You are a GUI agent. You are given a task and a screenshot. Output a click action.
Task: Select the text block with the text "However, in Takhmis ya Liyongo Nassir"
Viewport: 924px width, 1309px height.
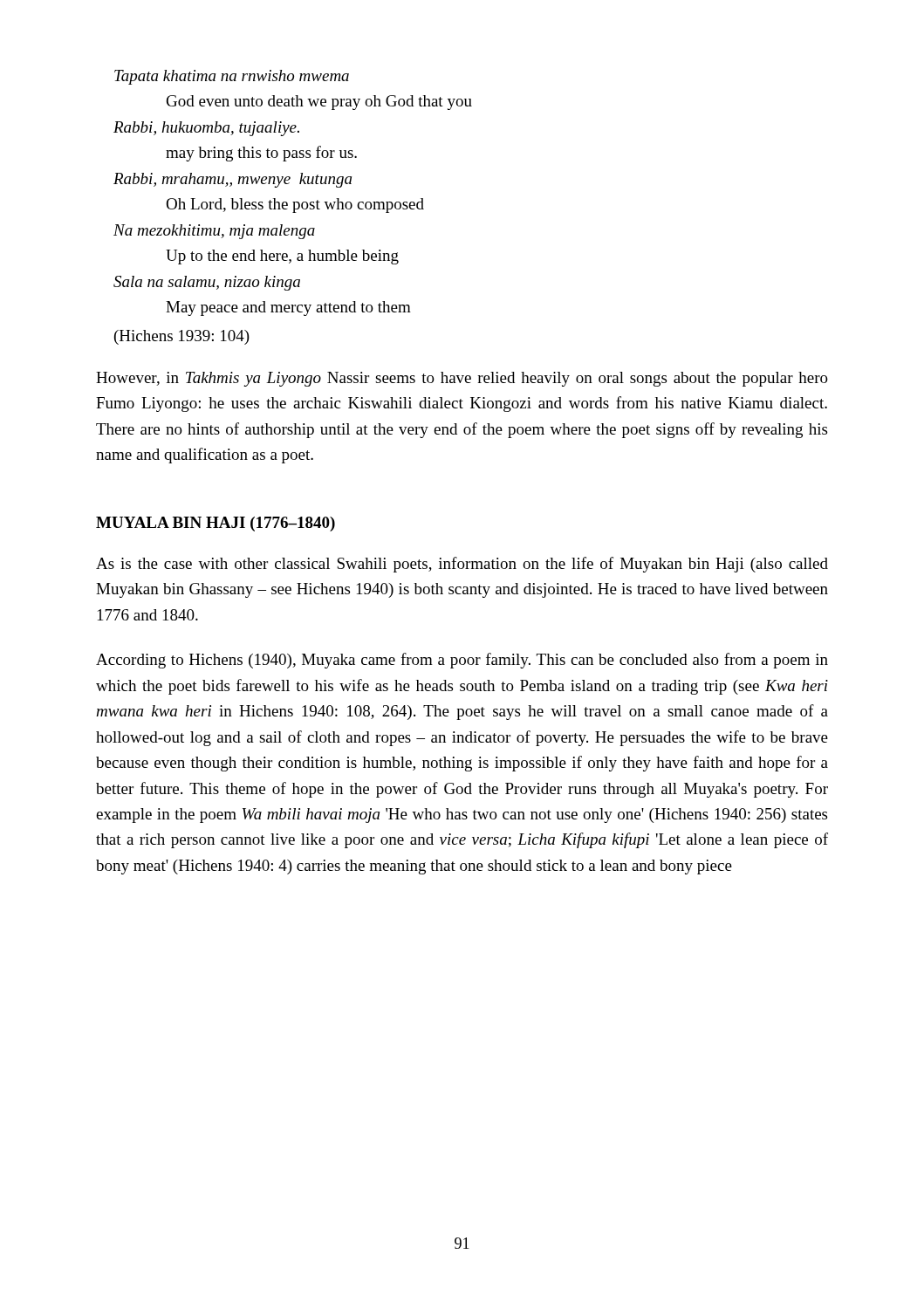pos(462,416)
